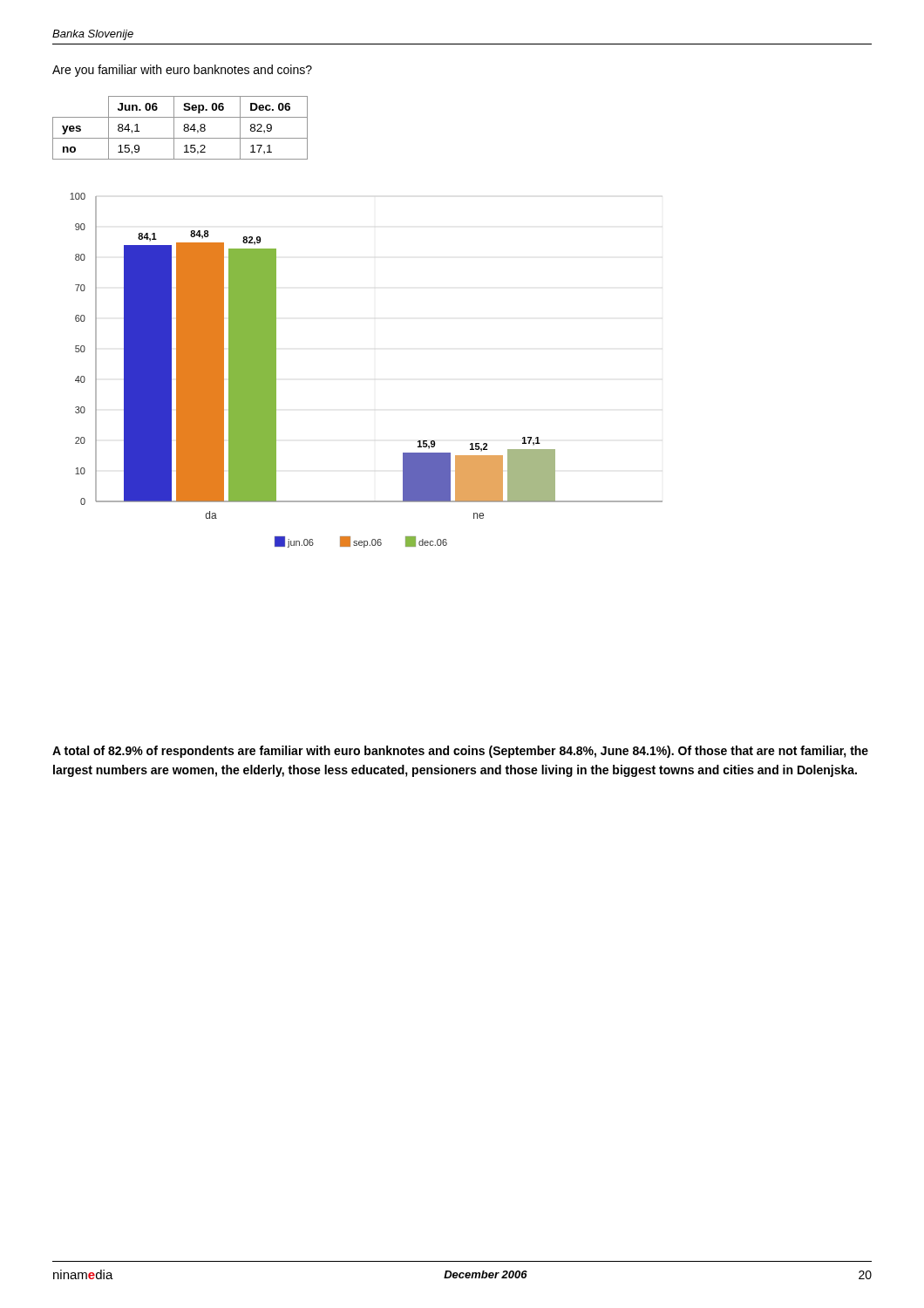Screen dimensions: 1308x924
Task: Find the table that mentions "Jun. 06"
Action: pyautogui.click(x=270, y=128)
